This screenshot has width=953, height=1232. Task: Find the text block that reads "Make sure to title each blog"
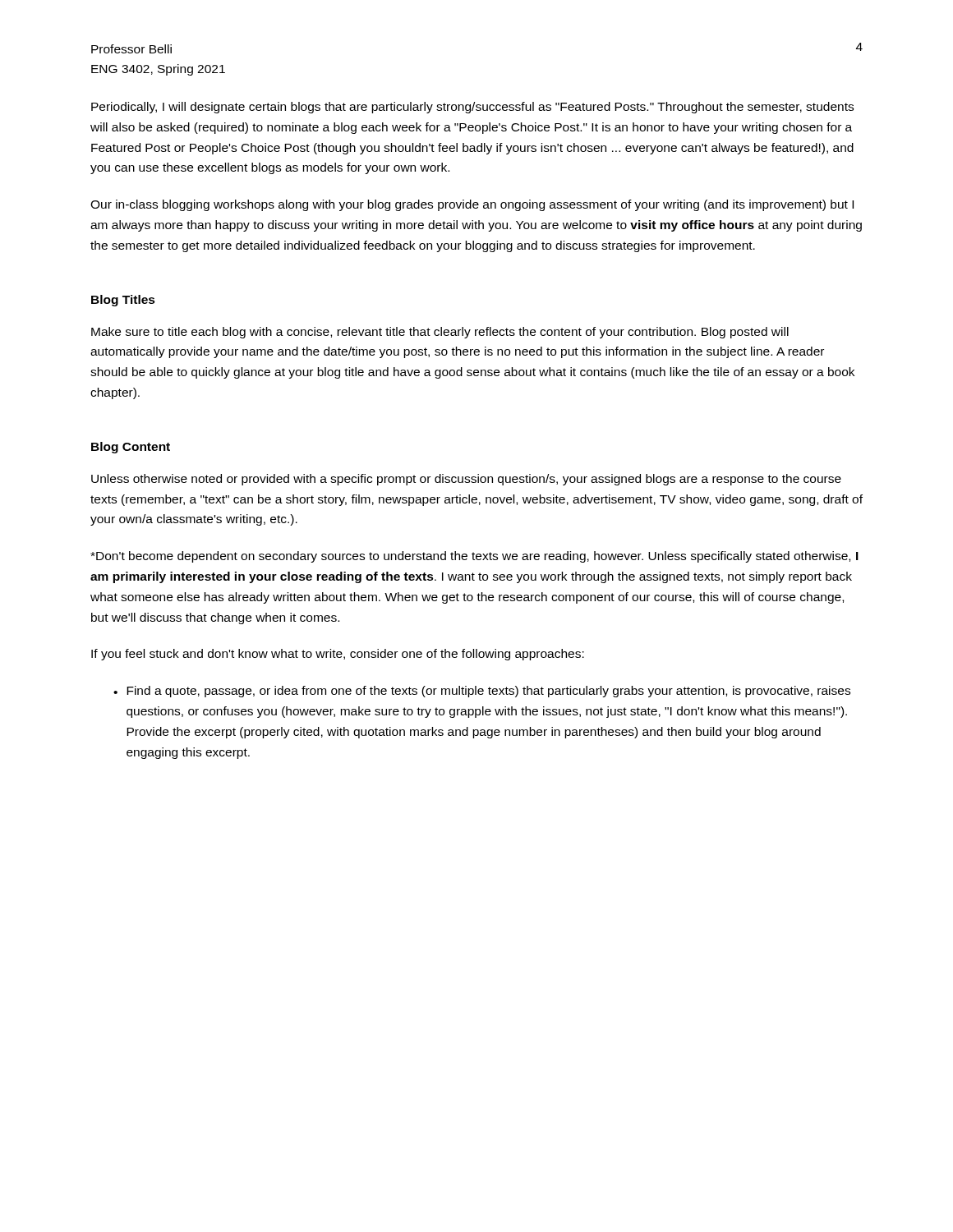pyautogui.click(x=473, y=362)
